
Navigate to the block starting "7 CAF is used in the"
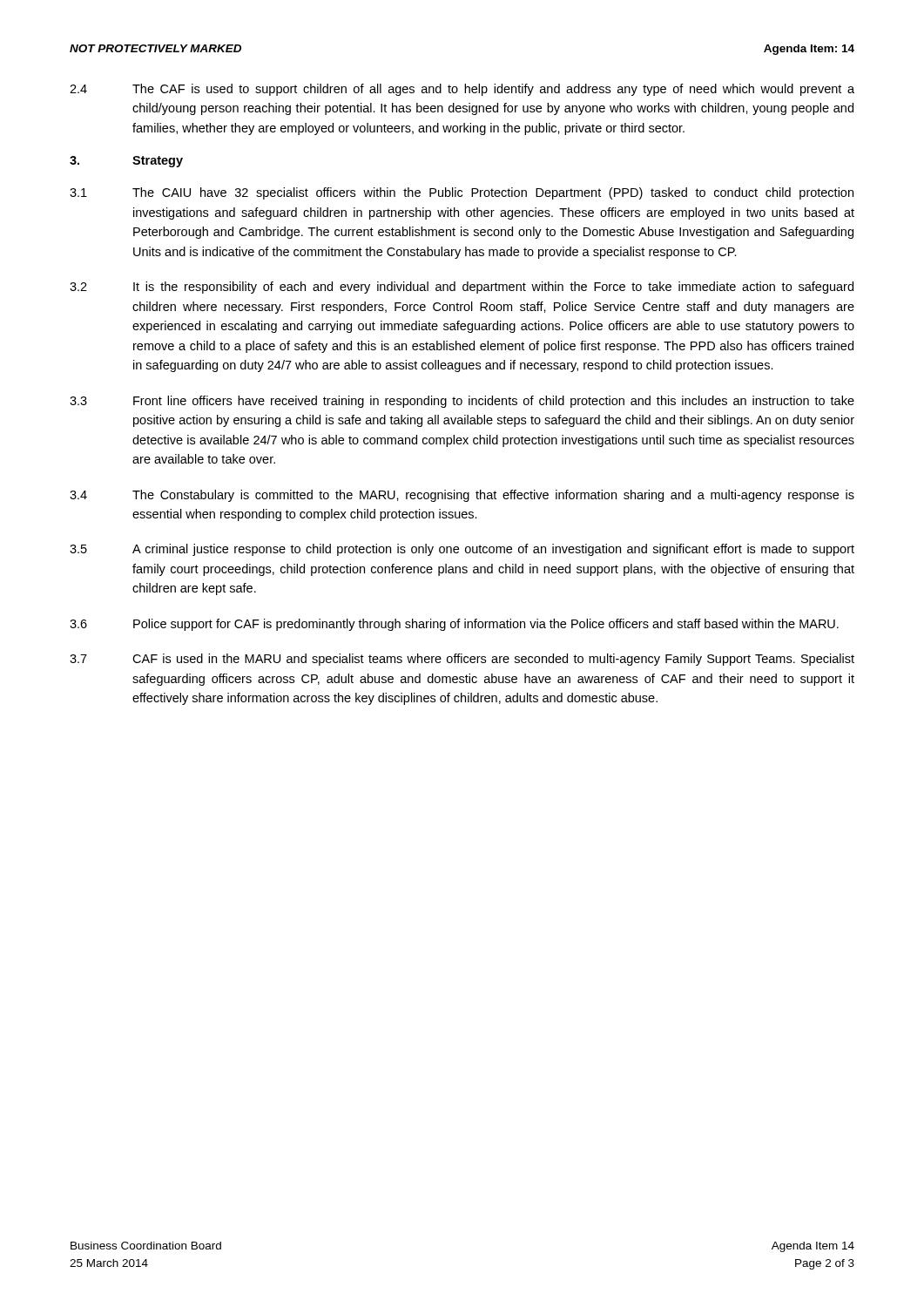pos(462,679)
